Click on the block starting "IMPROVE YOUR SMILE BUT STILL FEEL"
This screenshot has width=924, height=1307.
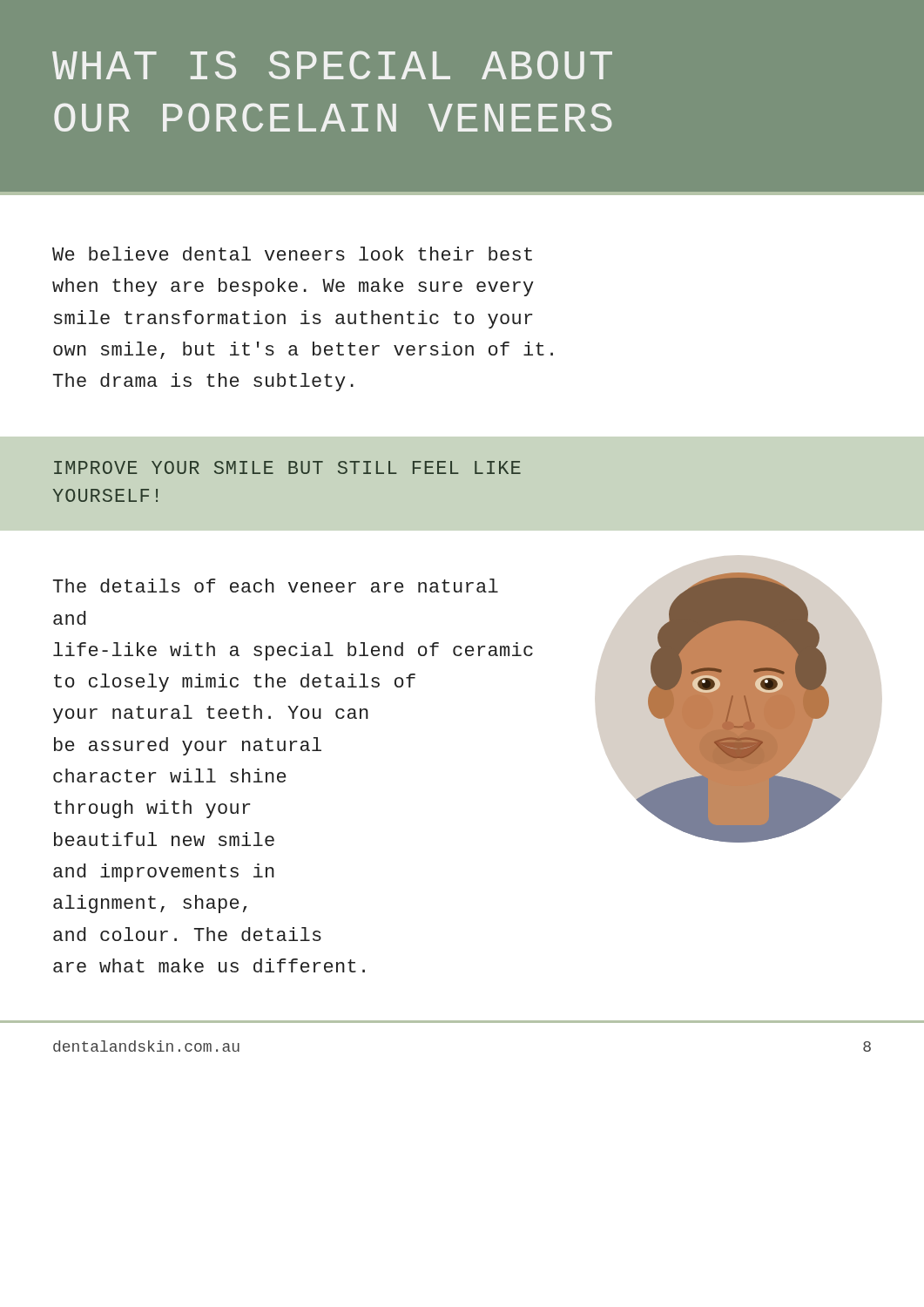coord(462,484)
